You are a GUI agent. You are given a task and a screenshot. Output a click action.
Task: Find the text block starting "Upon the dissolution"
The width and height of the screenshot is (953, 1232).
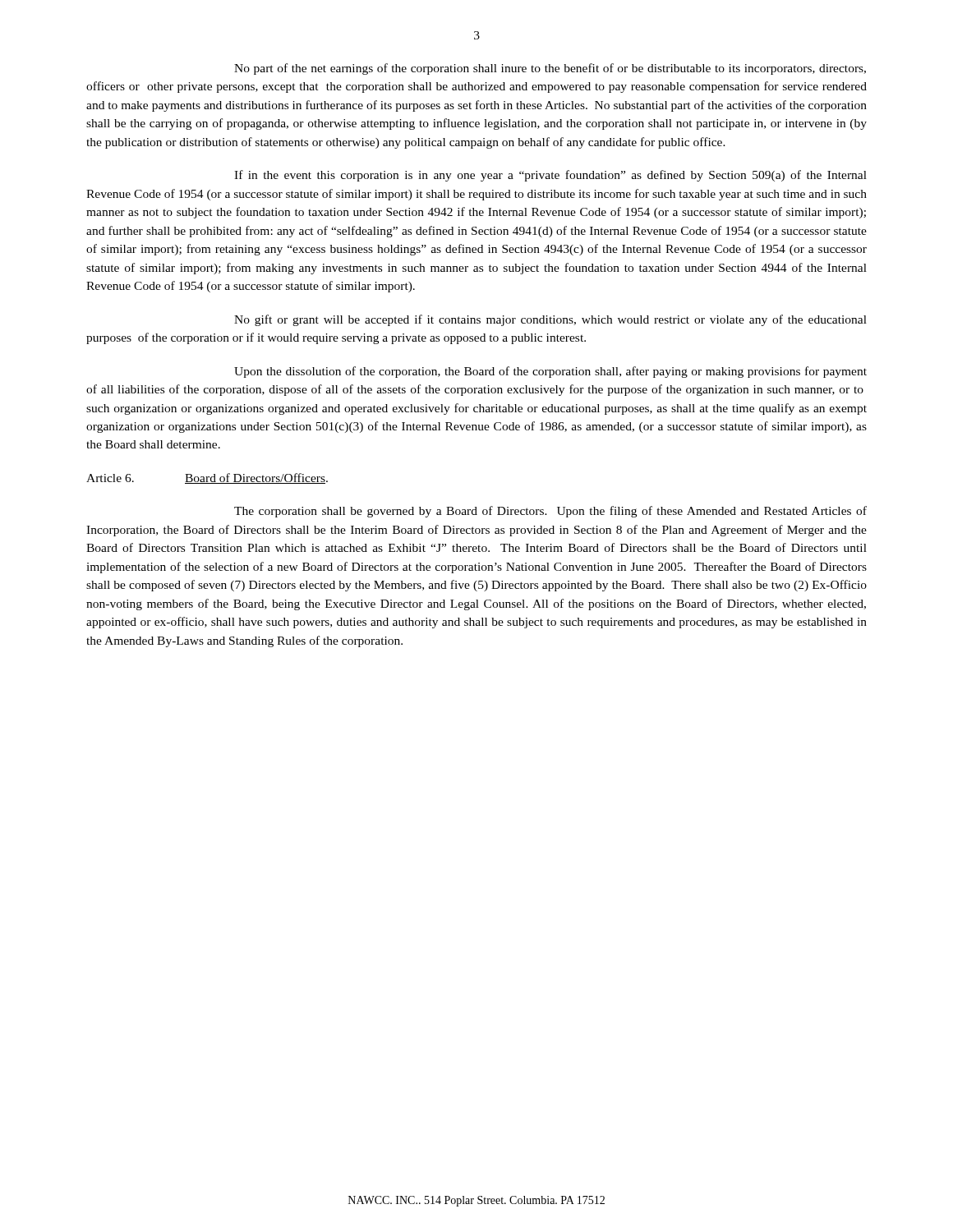coord(476,407)
